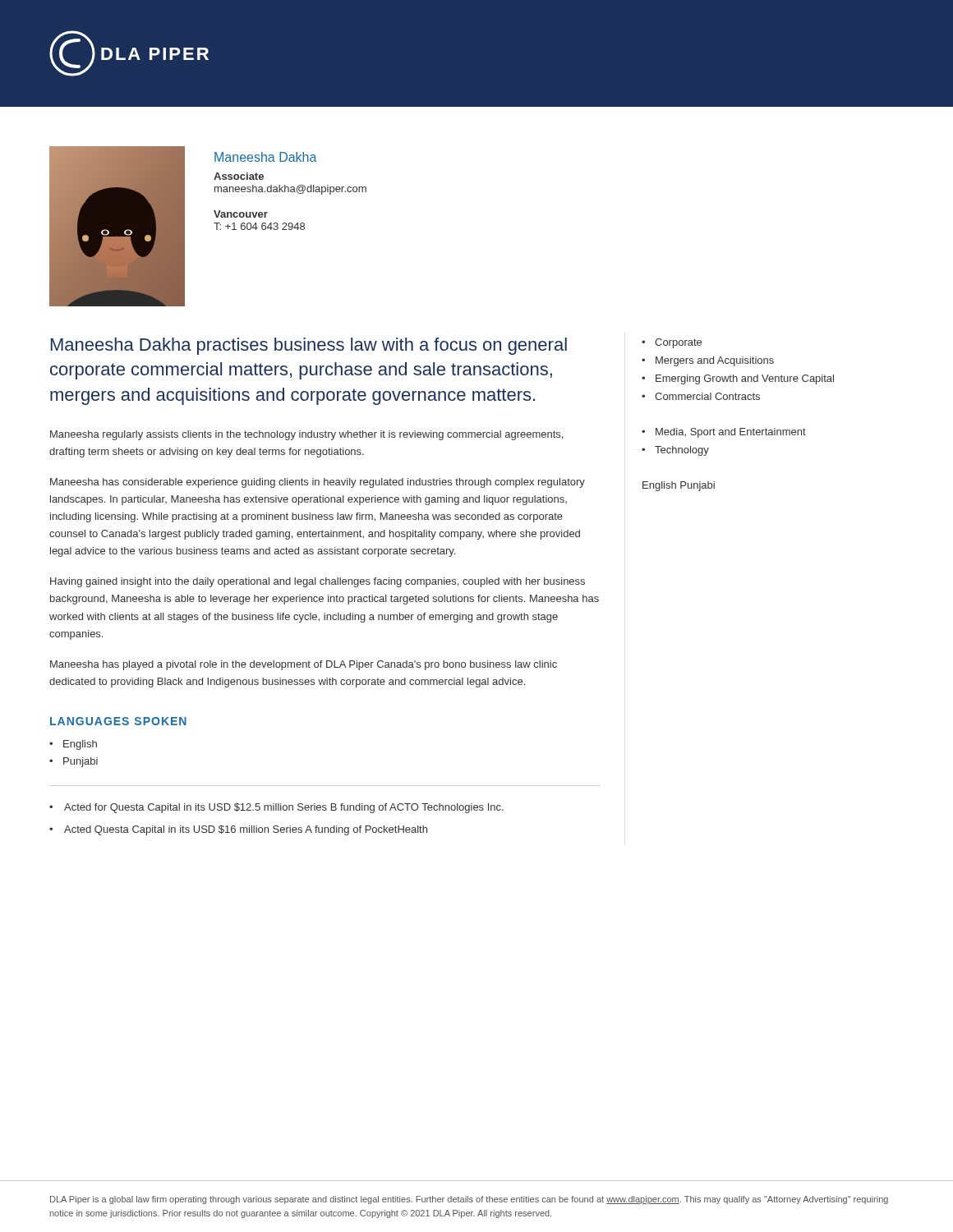The height and width of the screenshot is (1232, 953).
Task: Point to the passage starting "•Mergers and Acquisitions"
Action: 708,360
